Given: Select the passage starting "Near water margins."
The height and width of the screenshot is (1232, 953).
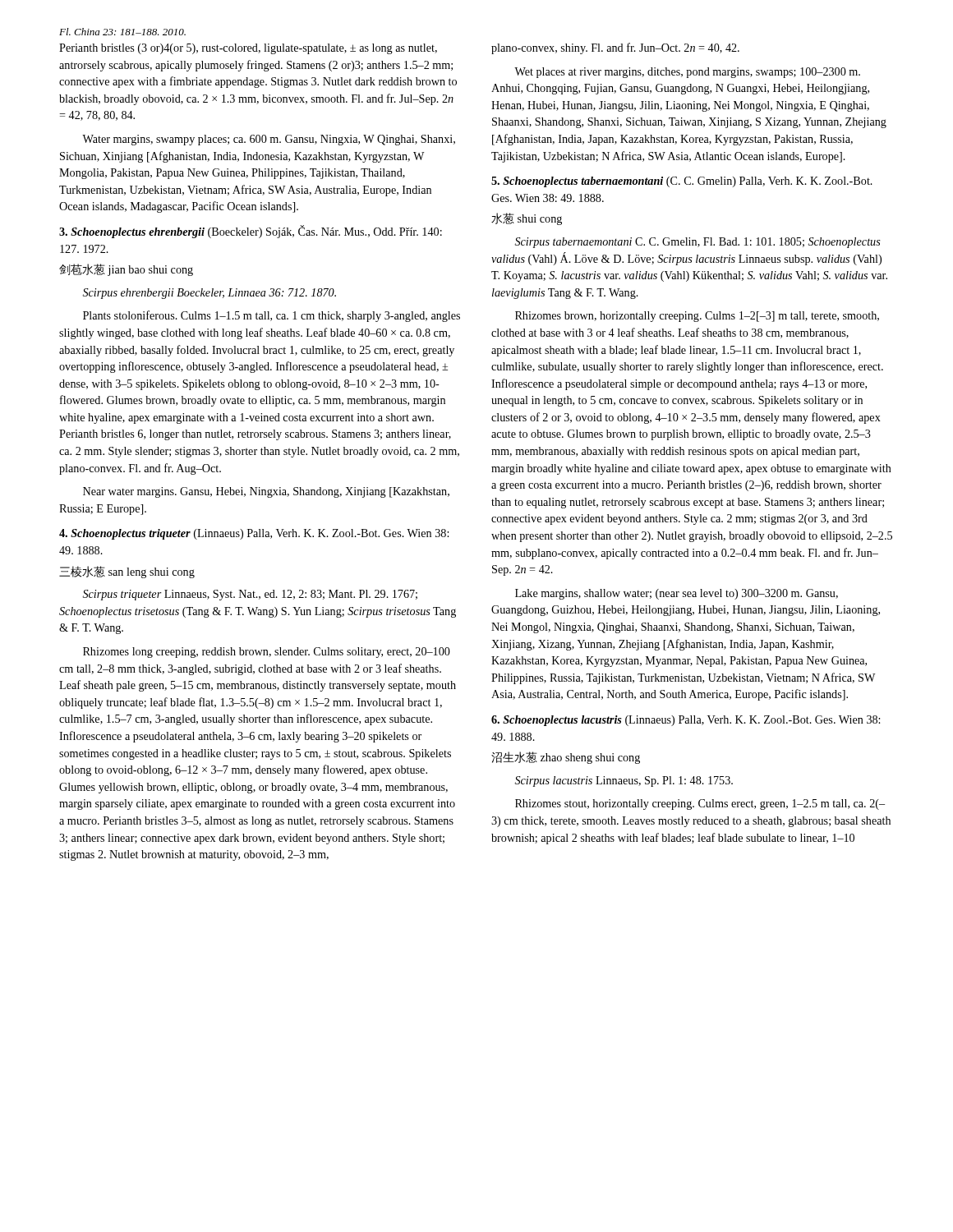Looking at the screenshot, I should click(x=260, y=500).
